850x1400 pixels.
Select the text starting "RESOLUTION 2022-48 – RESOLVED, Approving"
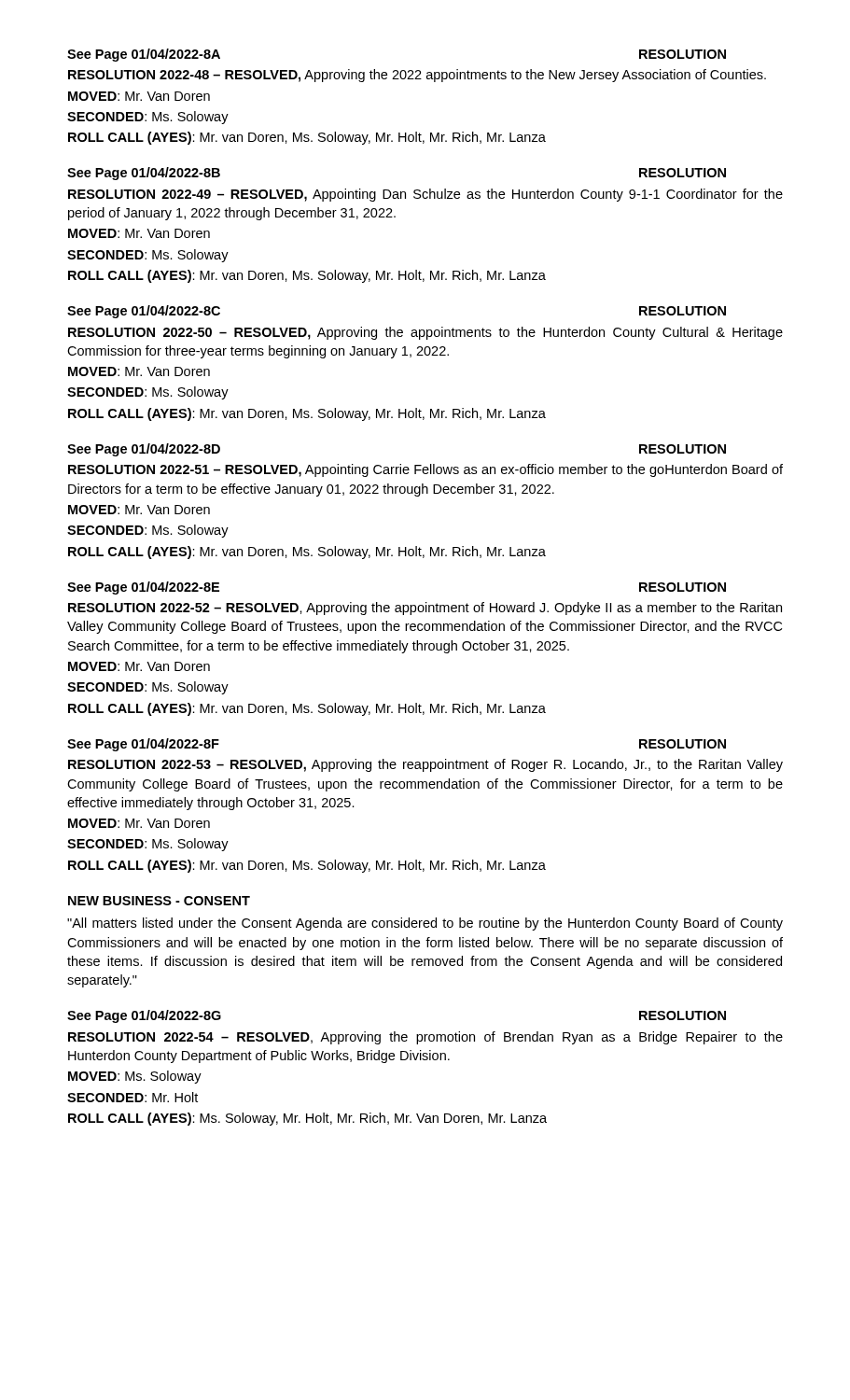click(417, 76)
